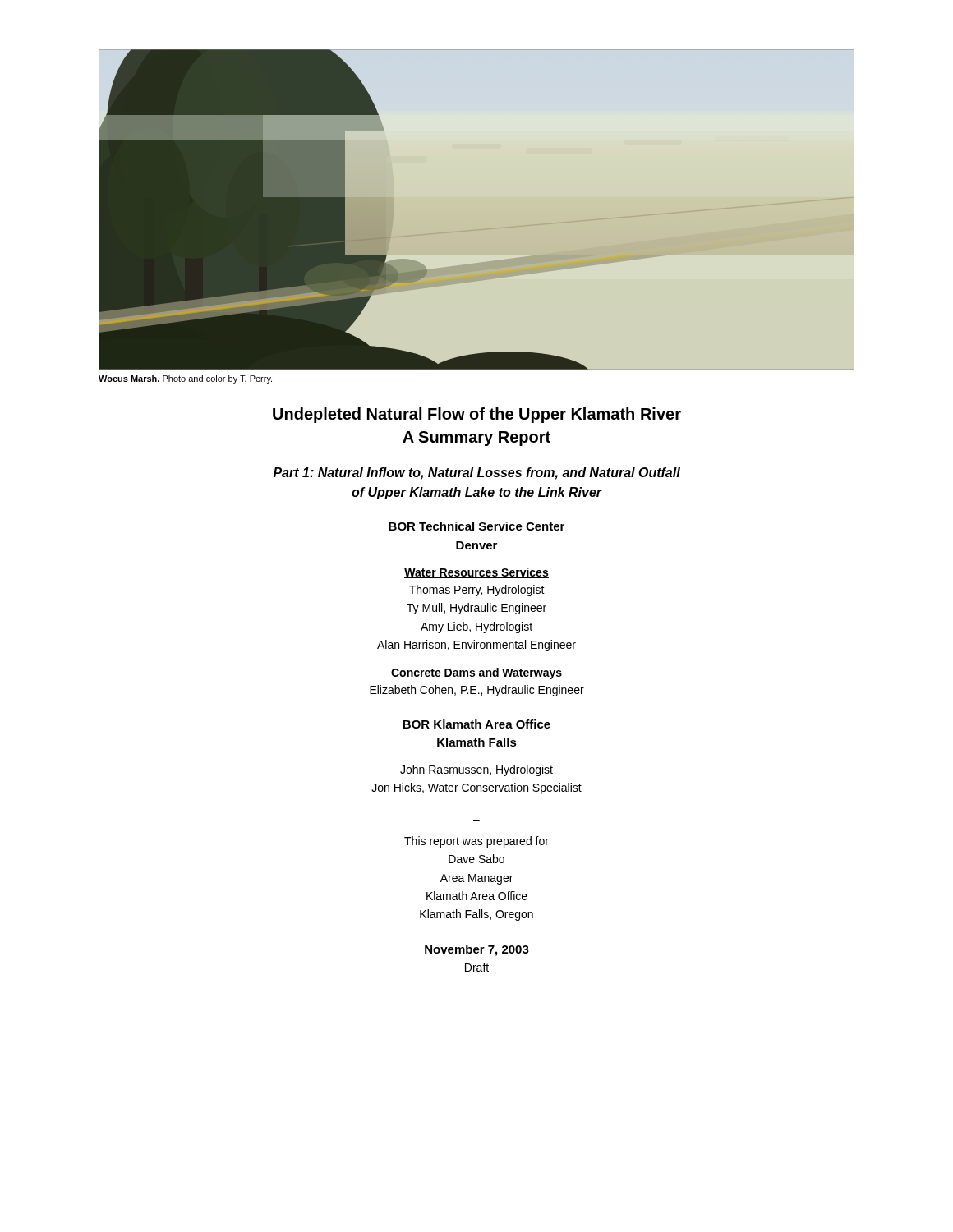Navigate to the text block starting "November 7, 2003 Draft"
Viewport: 953px width, 1232px height.
[x=476, y=959]
